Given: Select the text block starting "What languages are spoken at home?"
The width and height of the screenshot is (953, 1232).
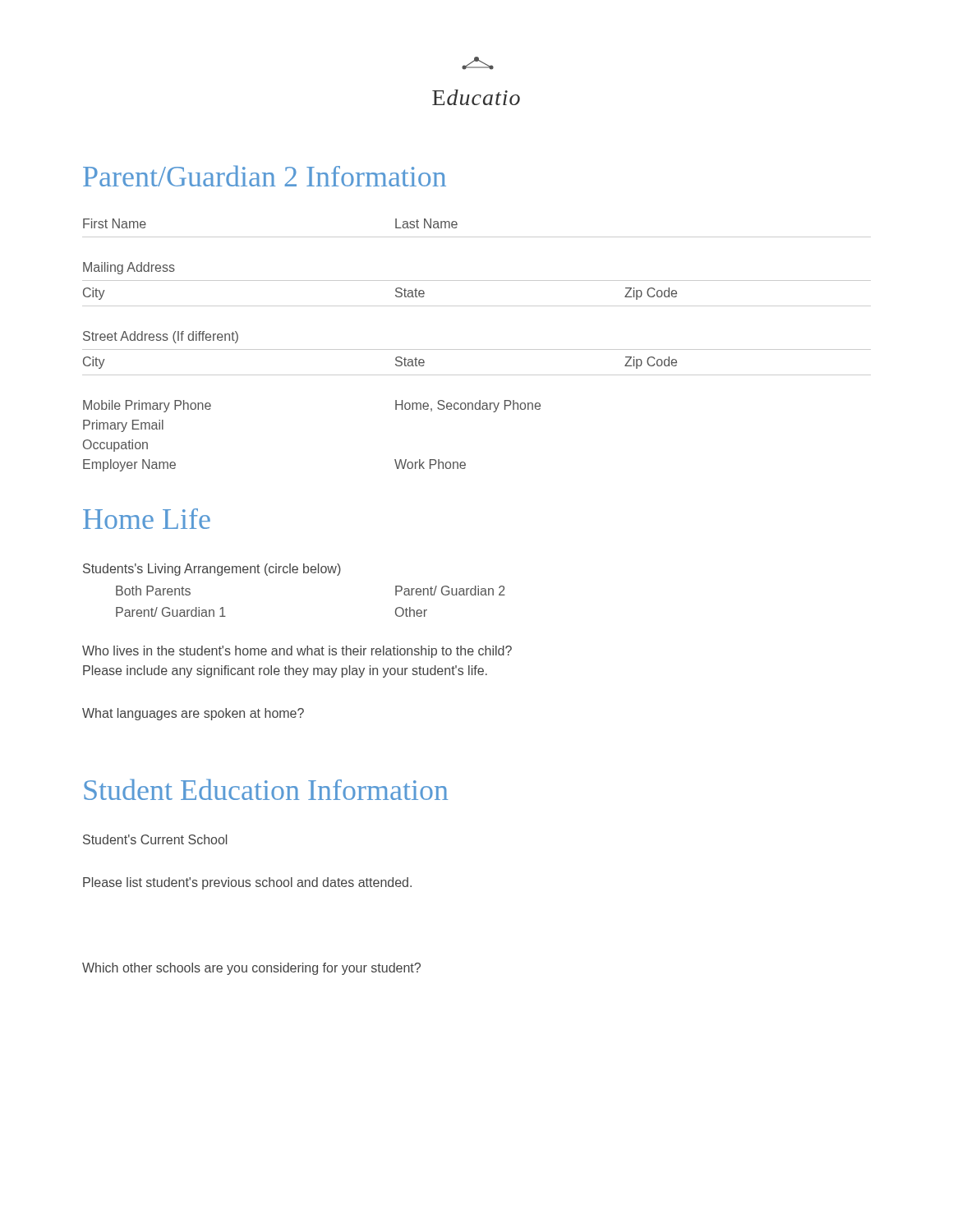Looking at the screenshot, I should (193, 713).
